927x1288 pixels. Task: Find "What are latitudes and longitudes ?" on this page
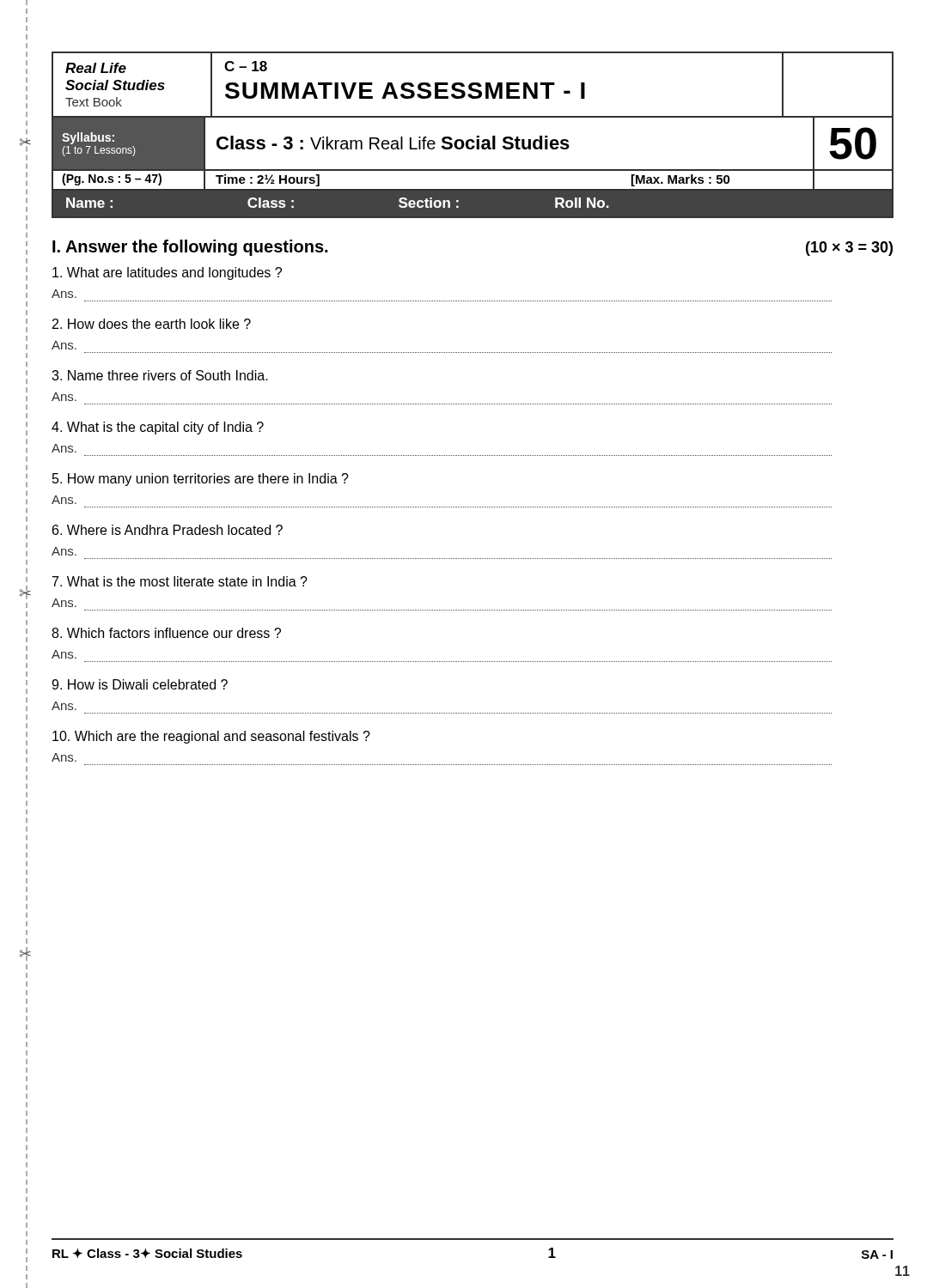(167, 273)
